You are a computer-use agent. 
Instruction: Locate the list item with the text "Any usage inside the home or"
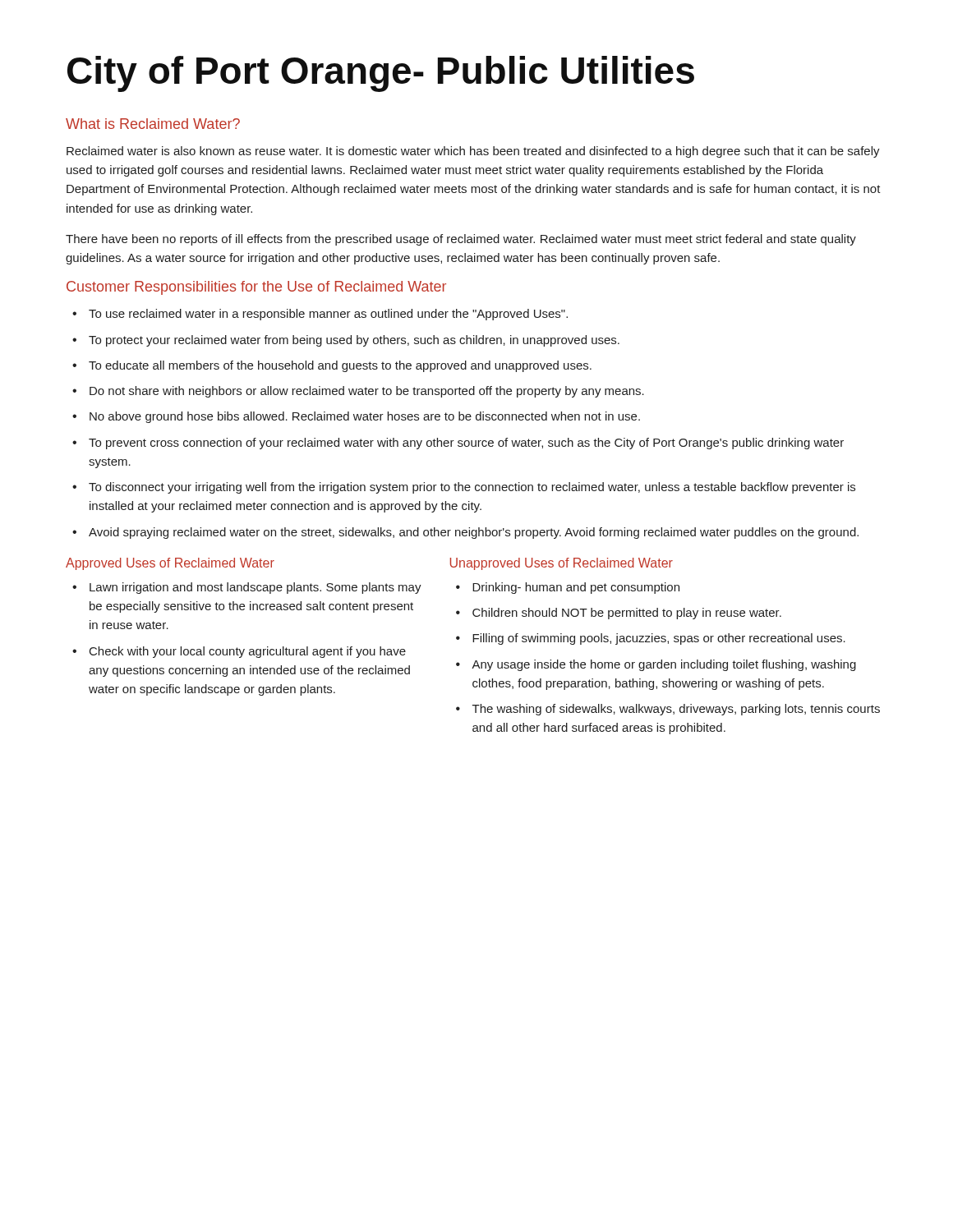[668, 673]
